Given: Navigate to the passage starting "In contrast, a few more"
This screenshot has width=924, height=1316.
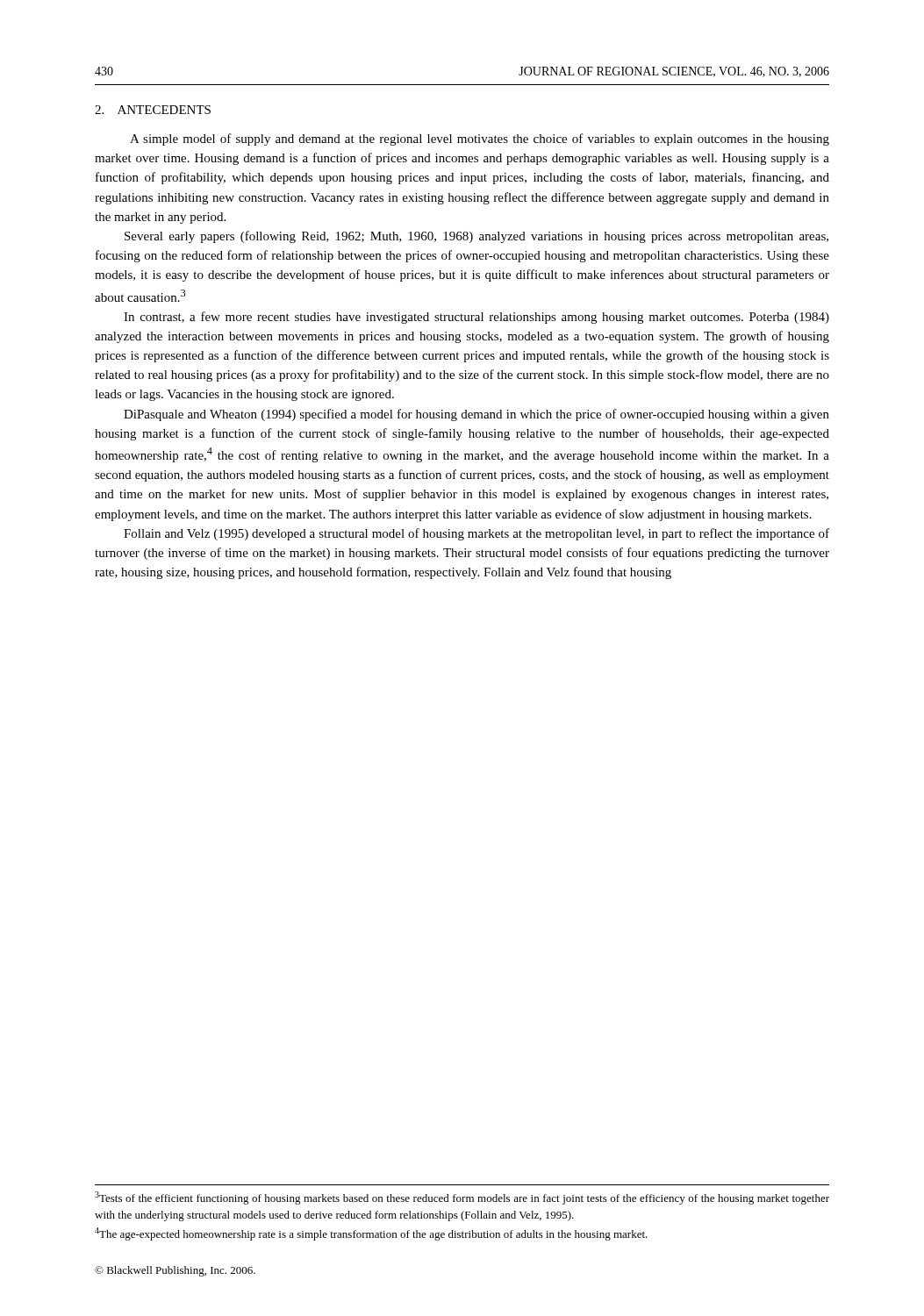Looking at the screenshot, I should (462, 356).
